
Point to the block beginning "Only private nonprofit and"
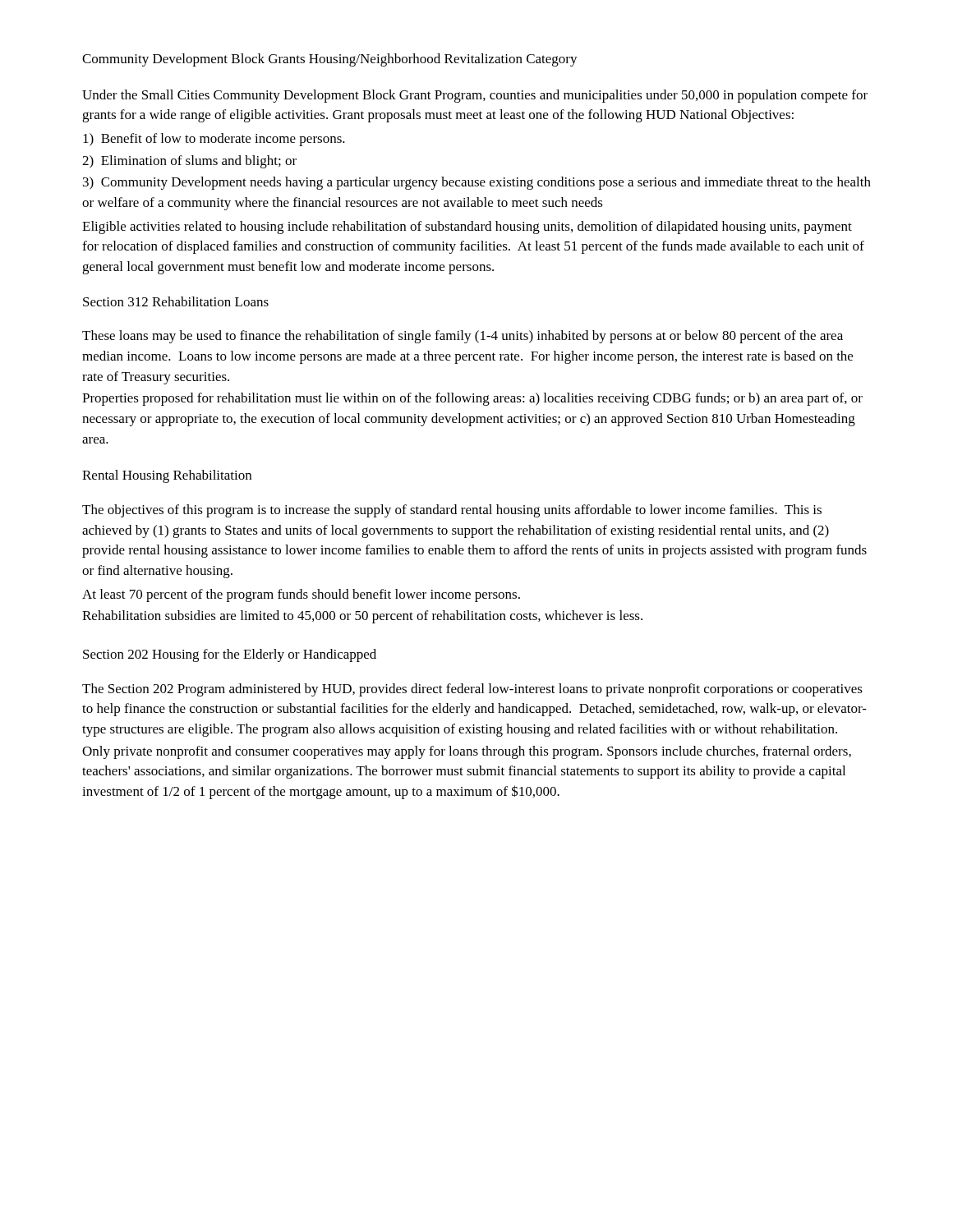(467, 771)
